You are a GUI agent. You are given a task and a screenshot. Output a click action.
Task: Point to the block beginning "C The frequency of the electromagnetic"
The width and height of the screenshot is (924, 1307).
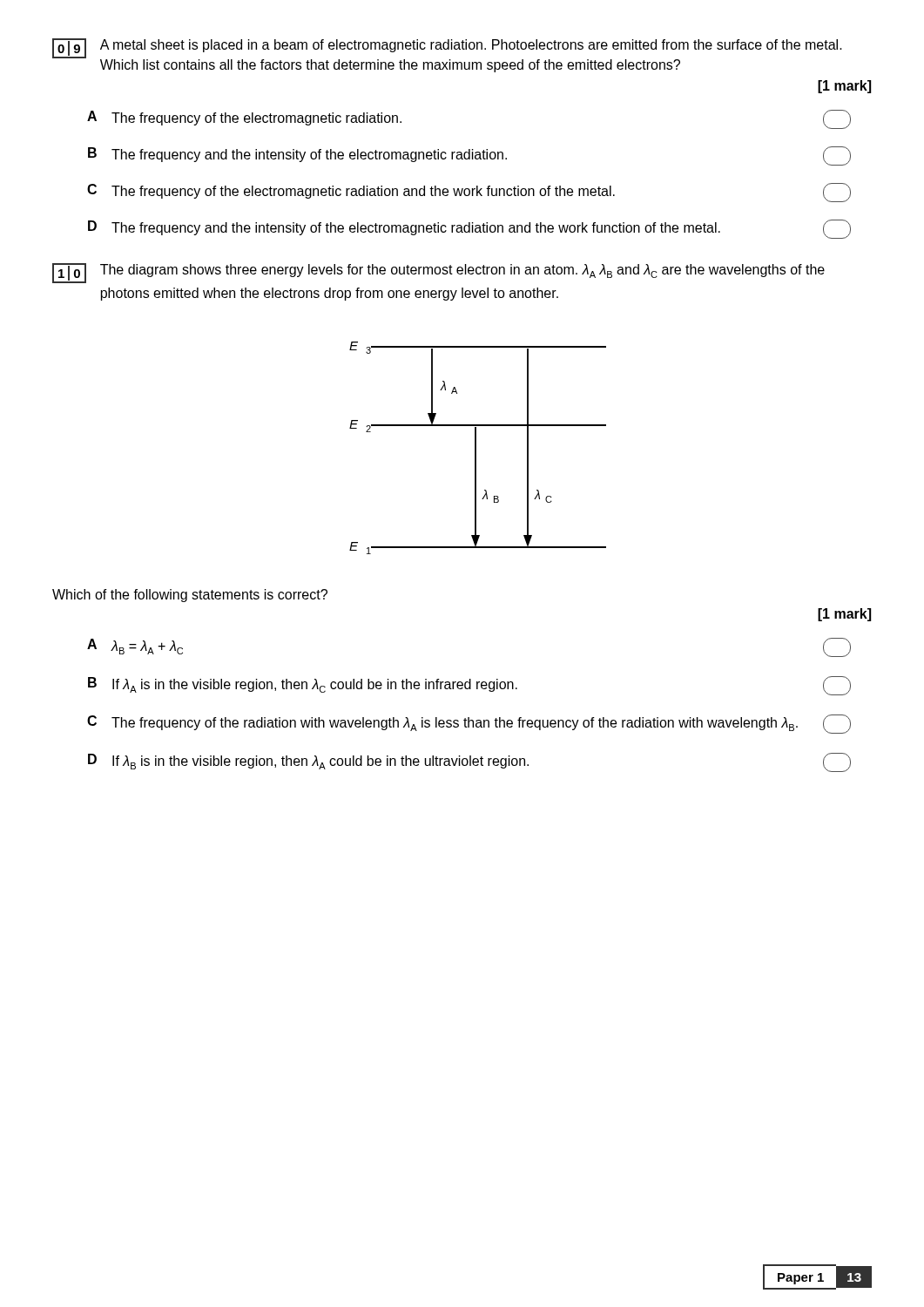click(479, 192)
